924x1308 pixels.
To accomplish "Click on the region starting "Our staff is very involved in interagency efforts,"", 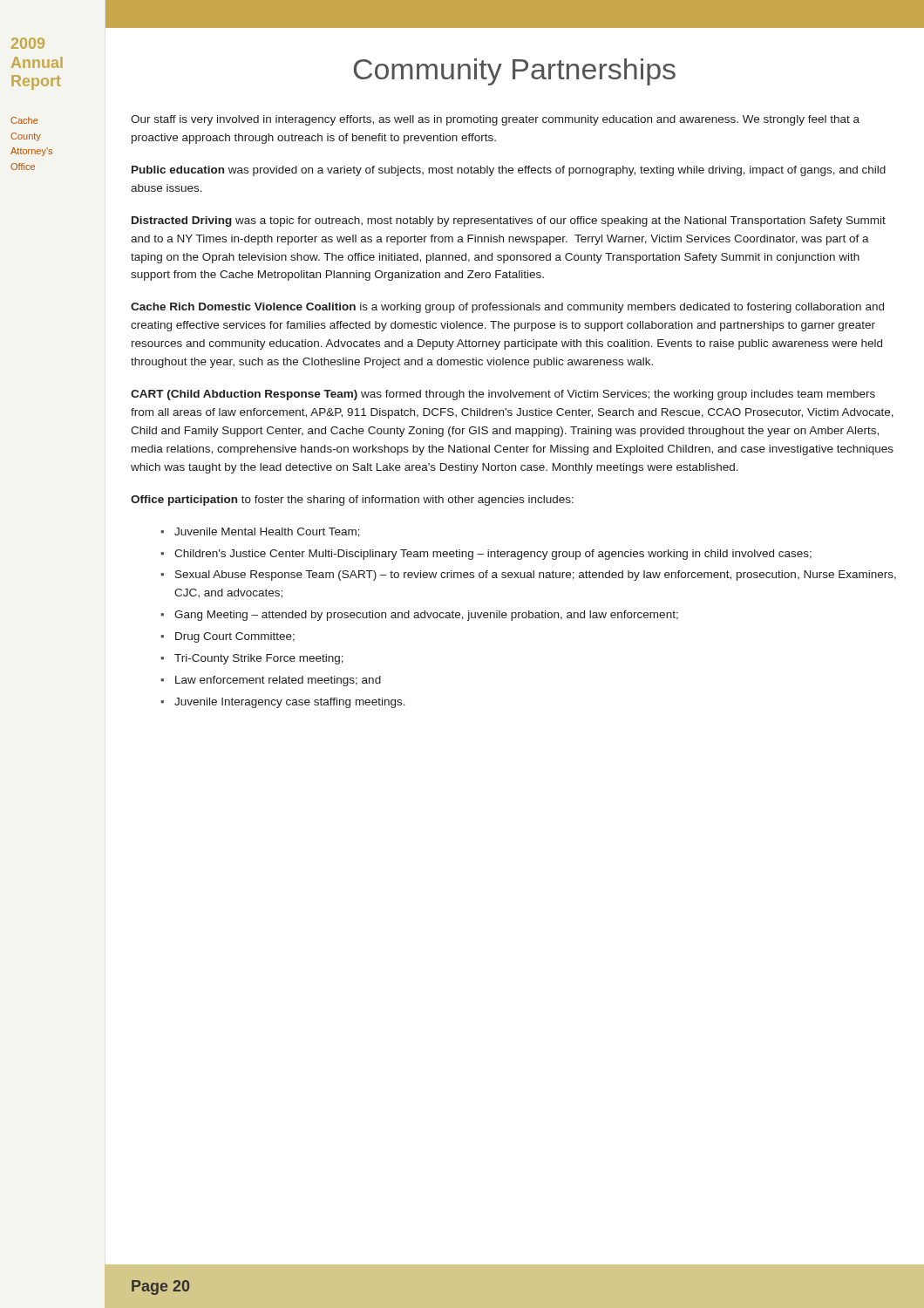I will click(x=495, y=128).
